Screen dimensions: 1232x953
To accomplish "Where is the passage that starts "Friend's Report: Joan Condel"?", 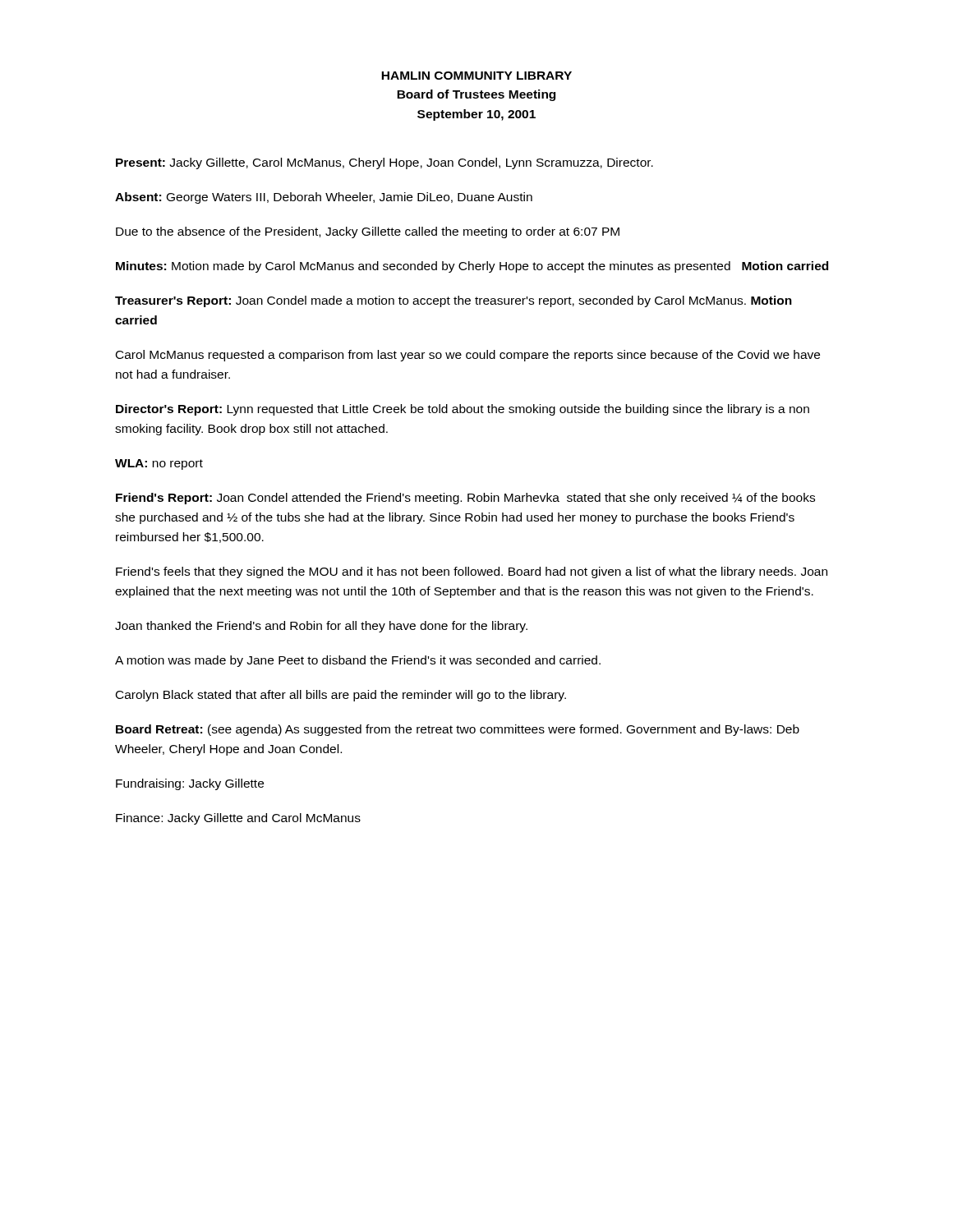I will tap(465, 517).
